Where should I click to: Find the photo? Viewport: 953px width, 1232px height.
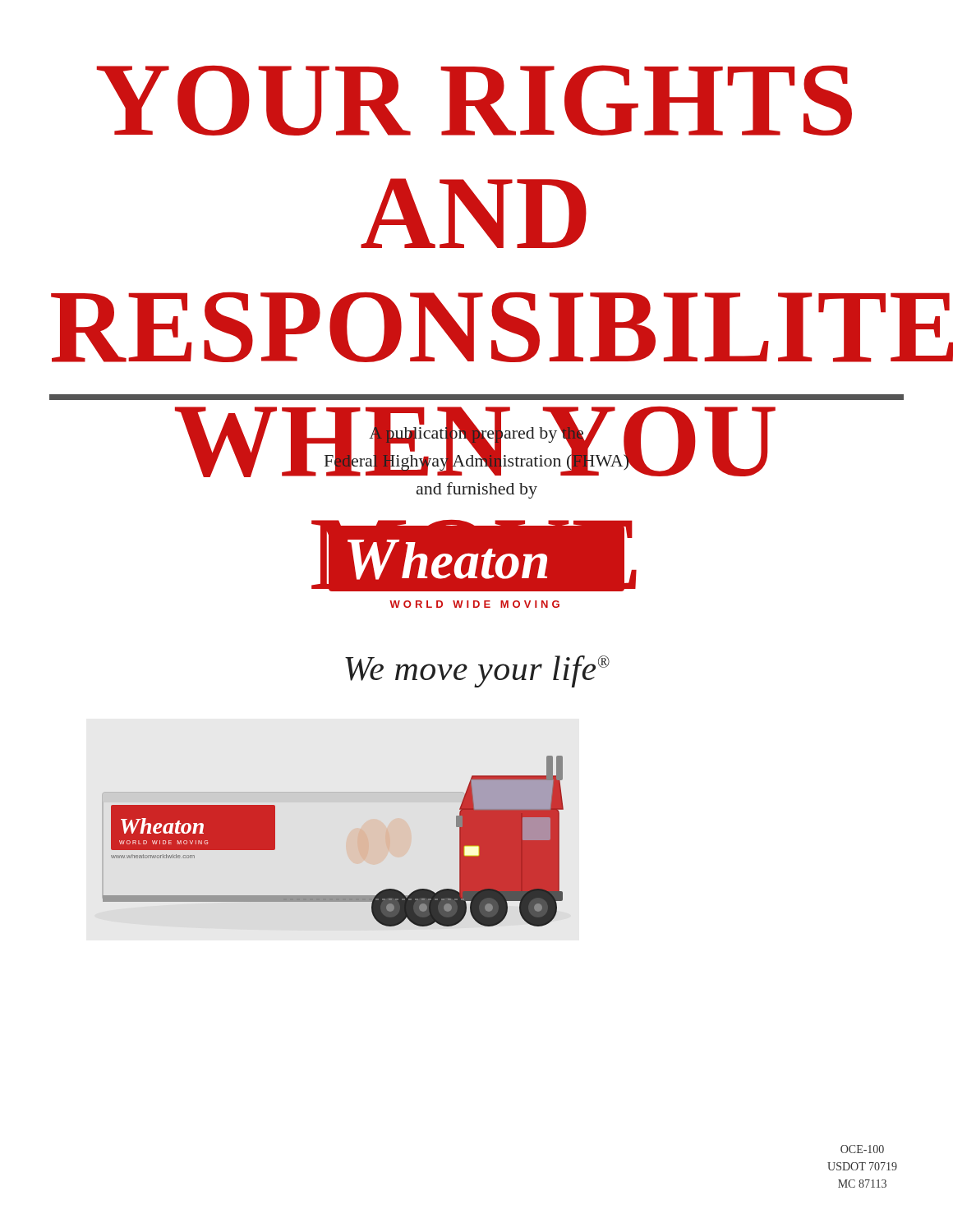coord(333,830)
